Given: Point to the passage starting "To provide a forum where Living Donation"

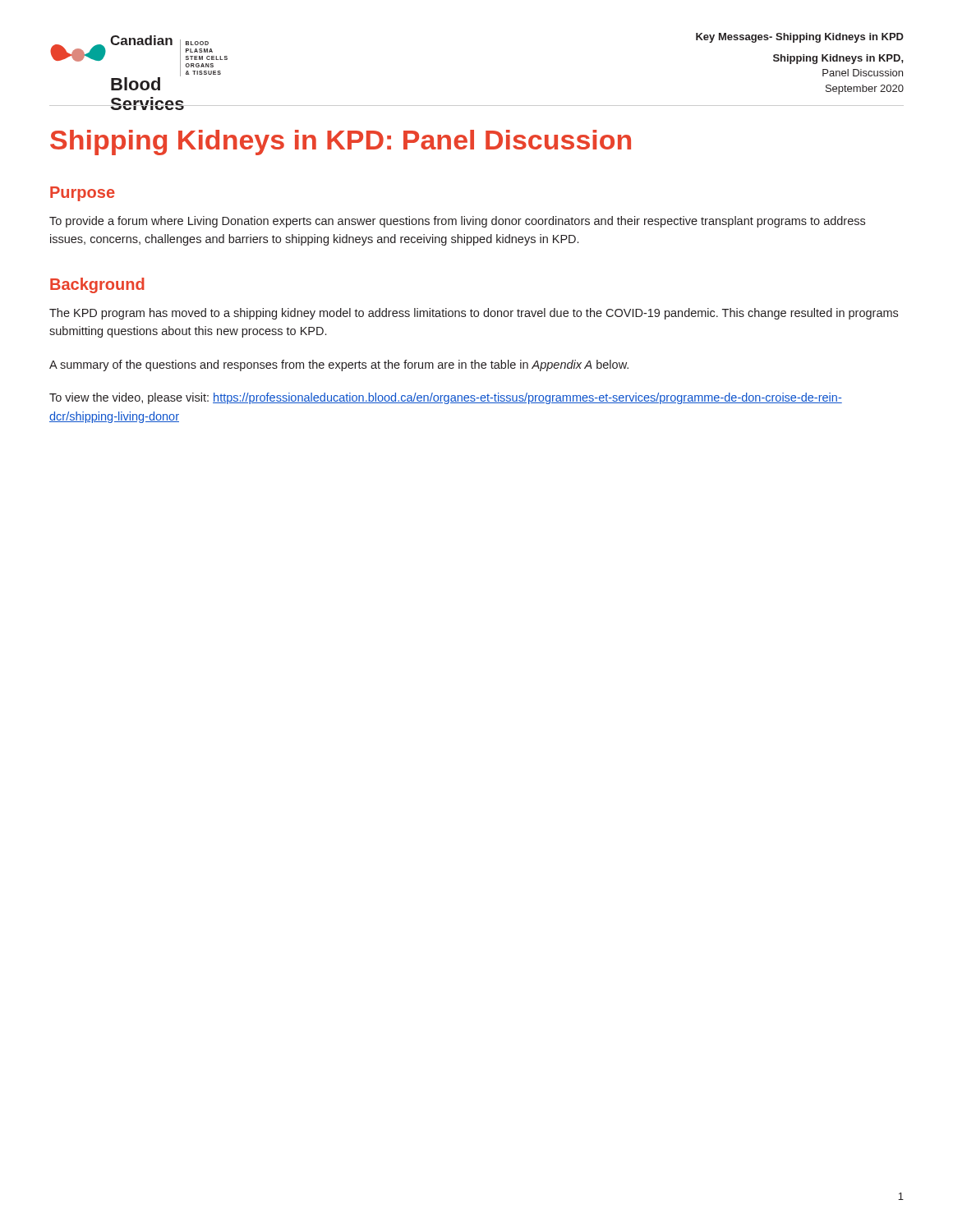Looking at the screenshot, I should 457,230.
